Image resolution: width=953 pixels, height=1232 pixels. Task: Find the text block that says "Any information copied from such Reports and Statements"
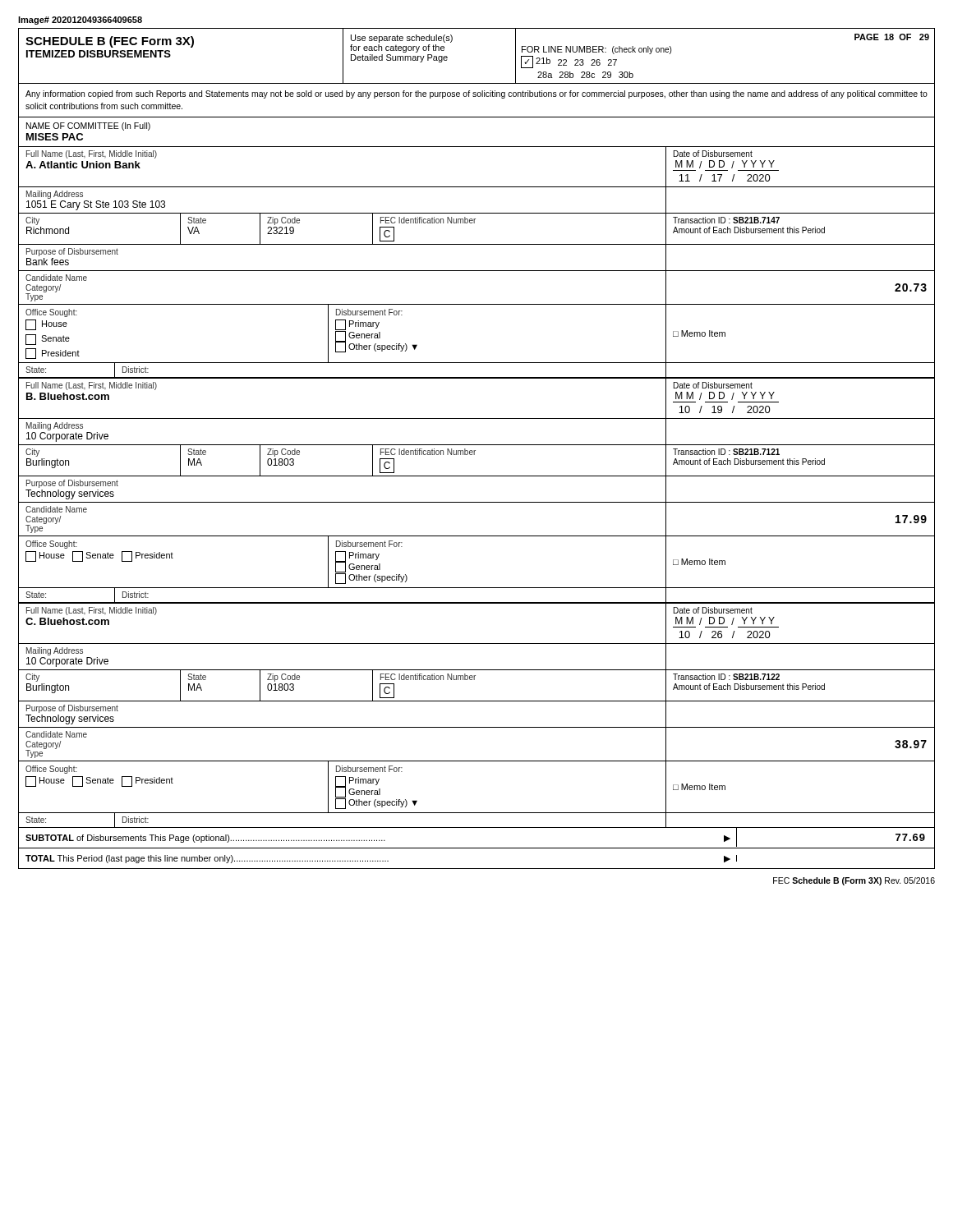pos(476,100)
